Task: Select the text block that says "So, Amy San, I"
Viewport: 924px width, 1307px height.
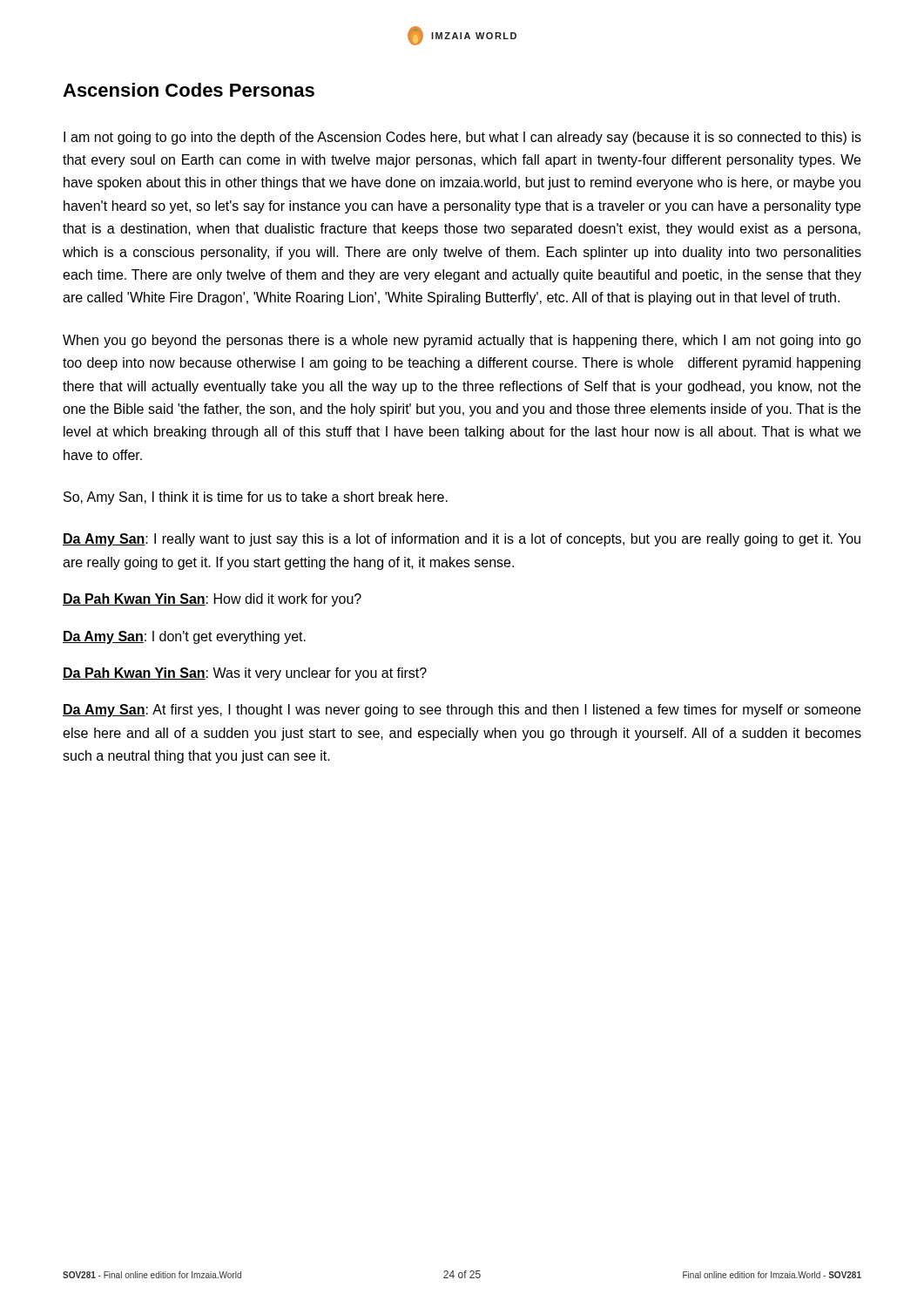Action: coord(256,497)
